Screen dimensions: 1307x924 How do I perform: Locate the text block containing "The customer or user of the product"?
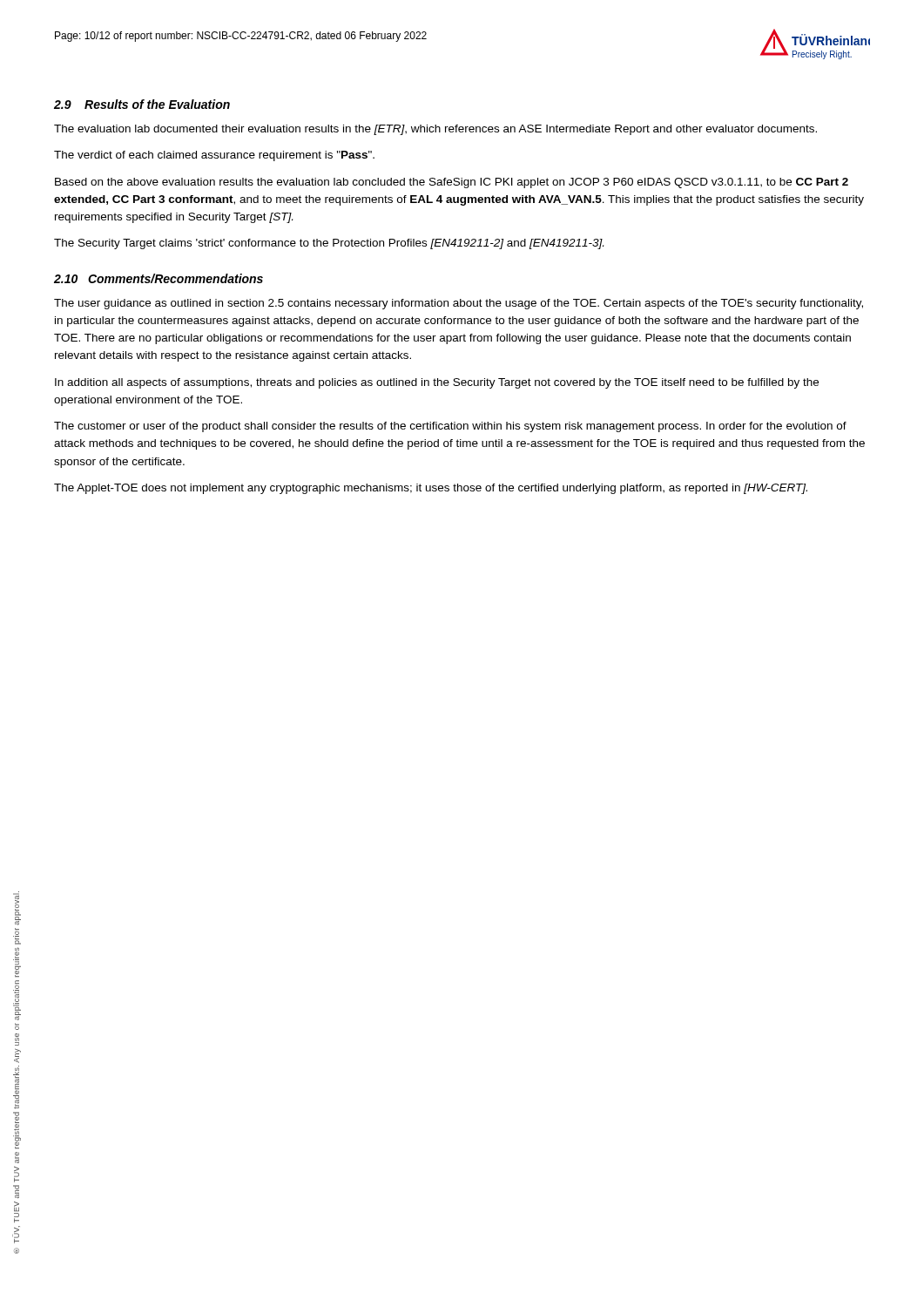460,443
